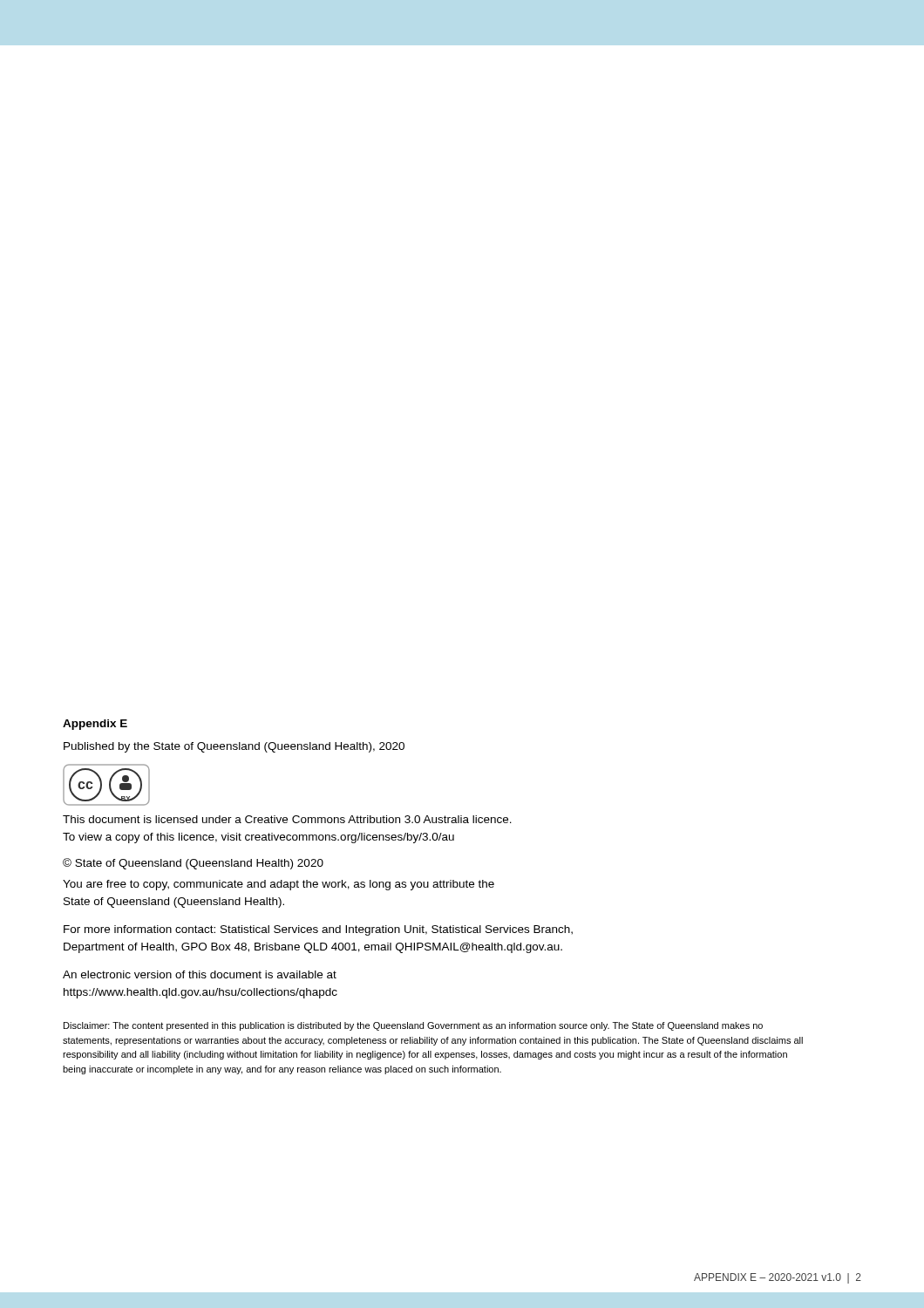
Task: Select the text block starting "For more information contact: Statistical Services and"
Action: (318, 938)
